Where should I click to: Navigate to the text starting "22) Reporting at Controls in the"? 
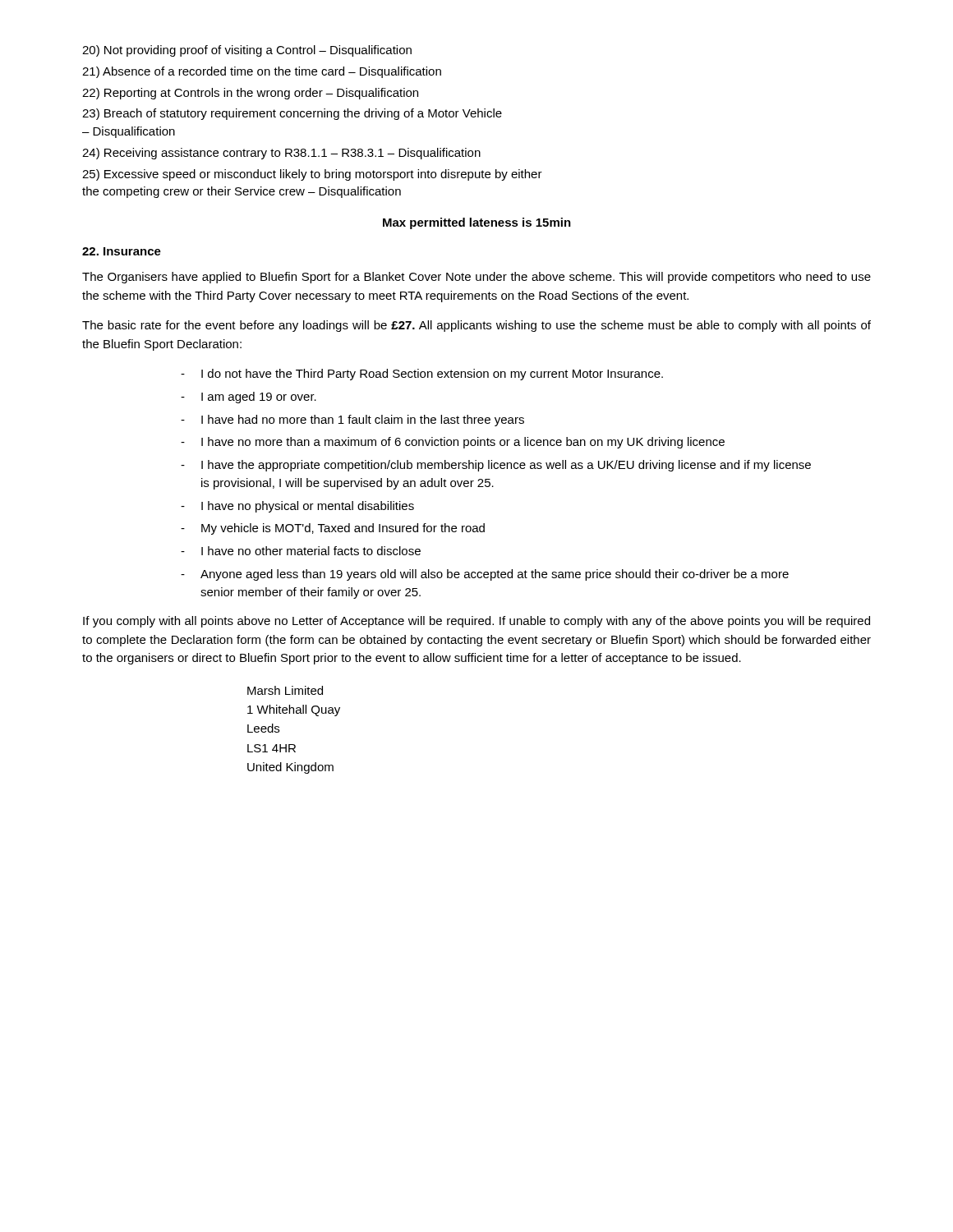pos(251,92)
